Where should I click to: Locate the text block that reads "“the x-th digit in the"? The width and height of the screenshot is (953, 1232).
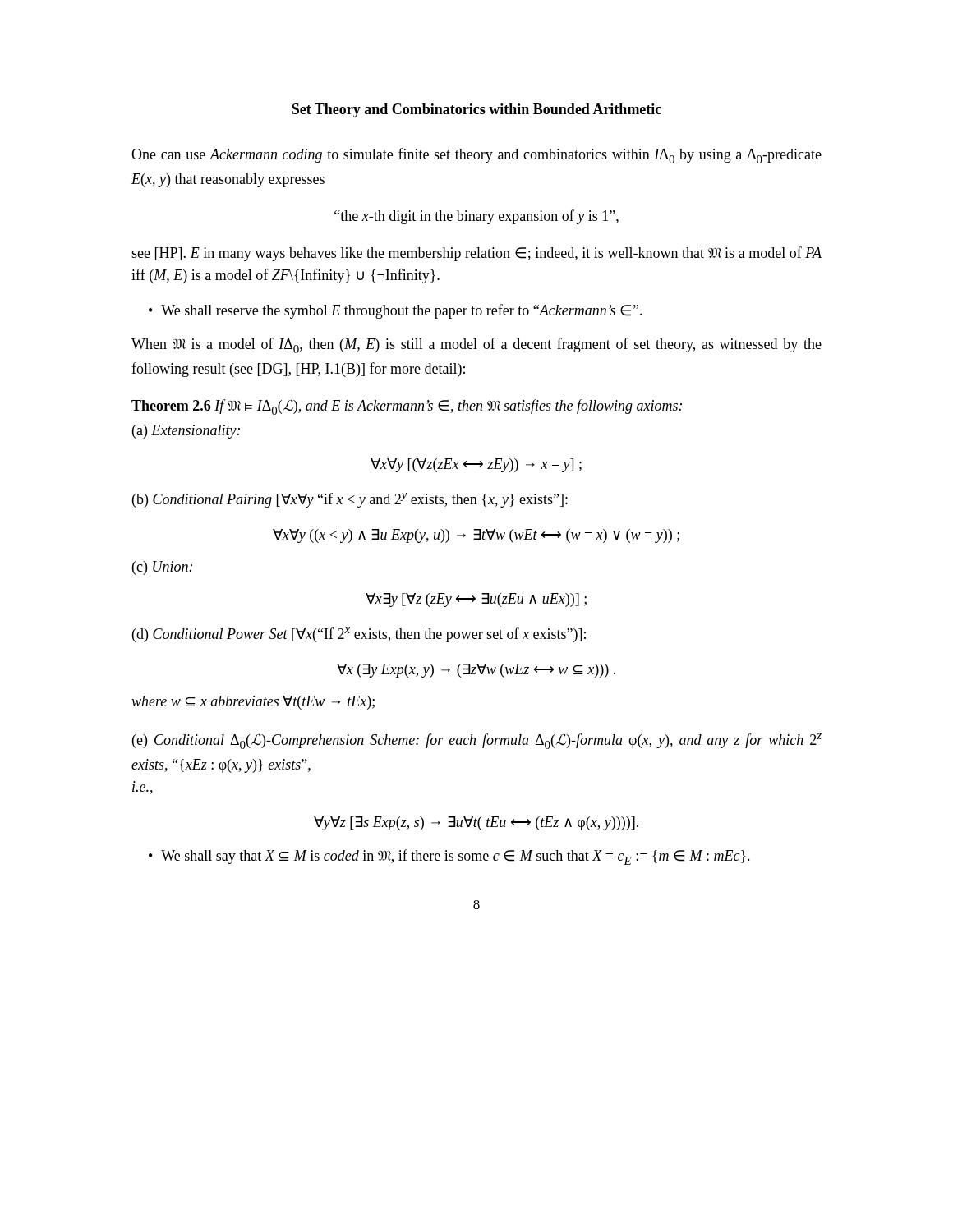click(x=476, y=216)
